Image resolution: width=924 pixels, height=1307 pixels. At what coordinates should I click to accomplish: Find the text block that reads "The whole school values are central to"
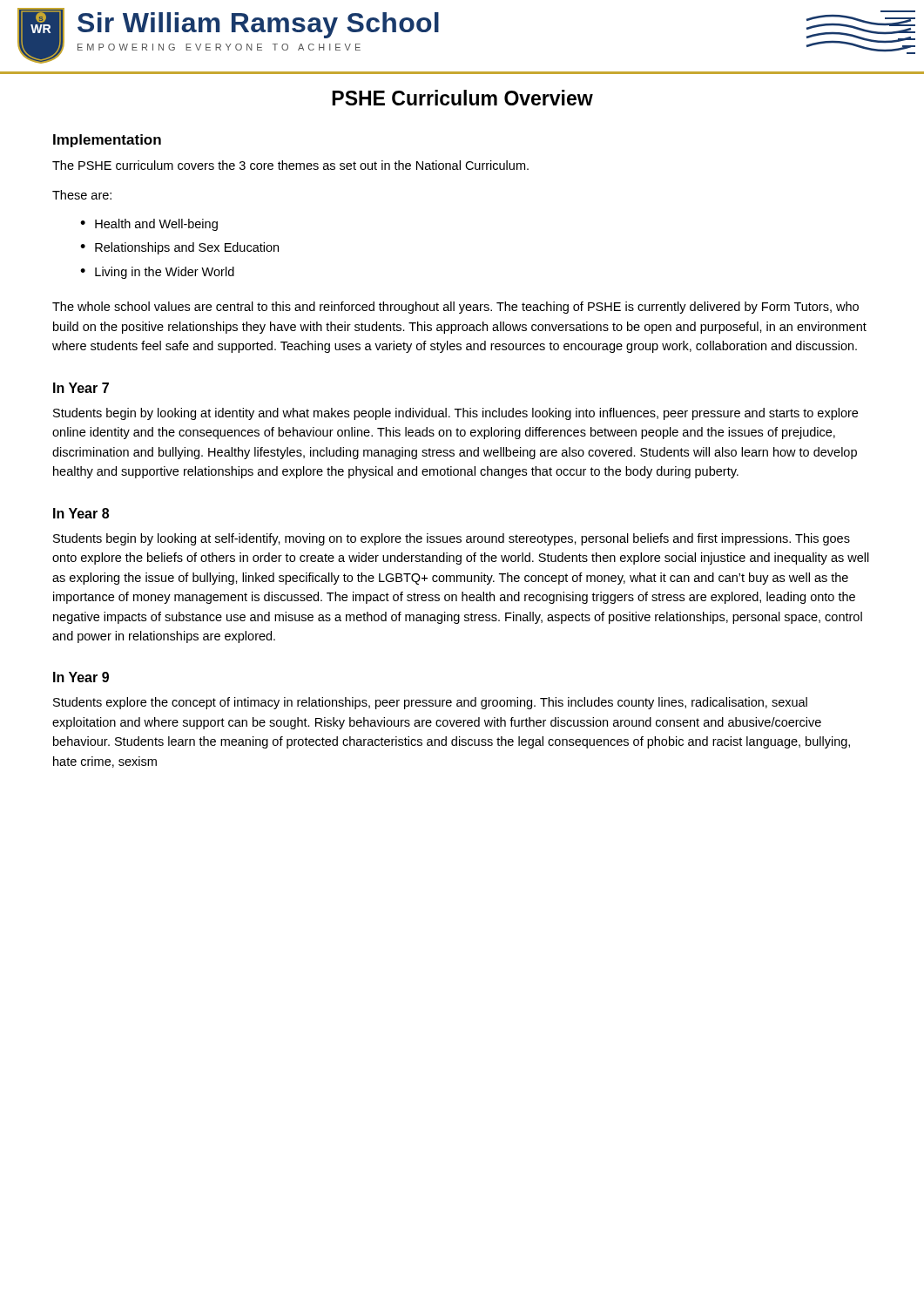pyautogui.click(x=459, y=327)
